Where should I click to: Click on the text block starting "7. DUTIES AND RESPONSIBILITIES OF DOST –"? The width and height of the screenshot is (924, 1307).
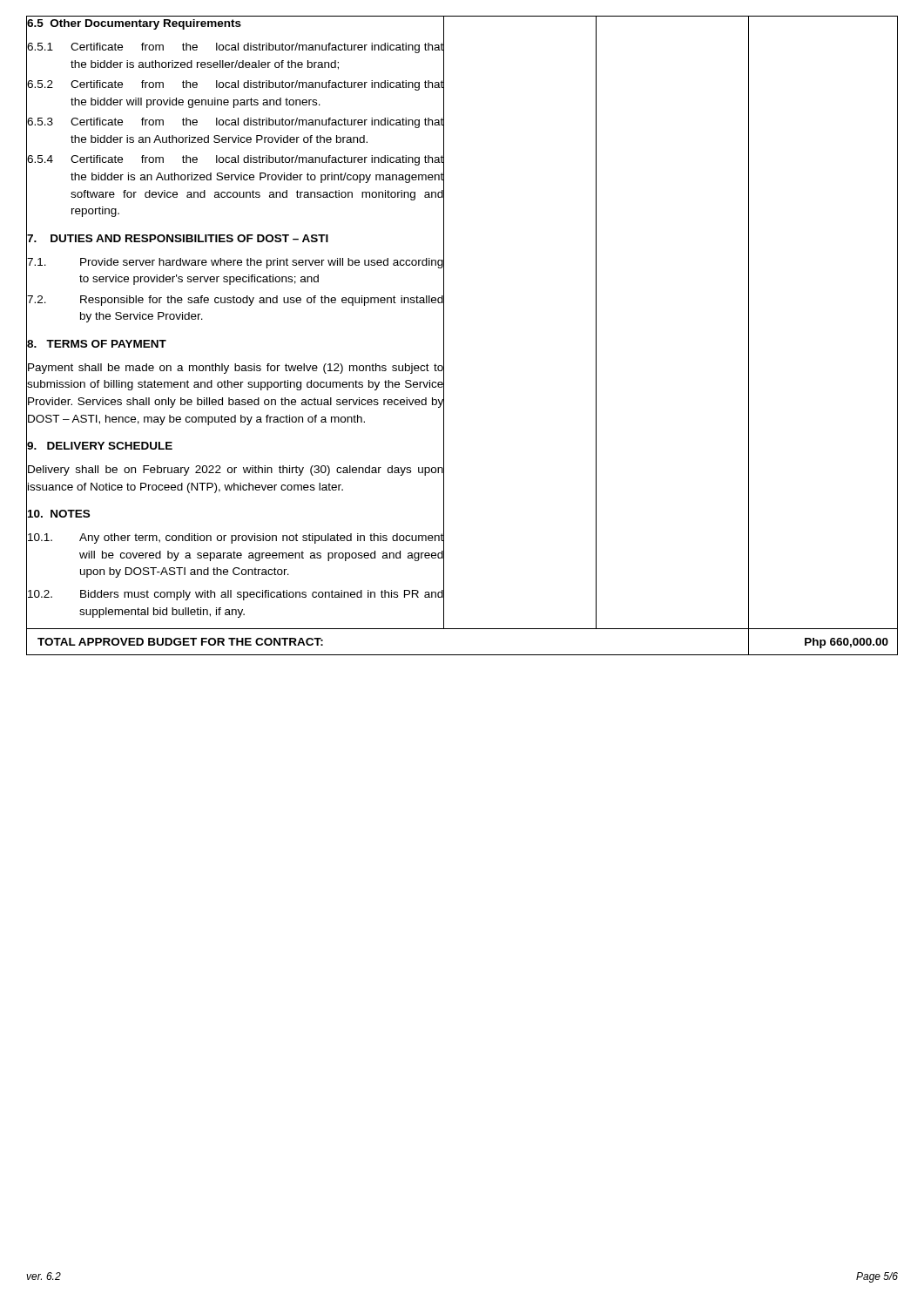point(235,238)
